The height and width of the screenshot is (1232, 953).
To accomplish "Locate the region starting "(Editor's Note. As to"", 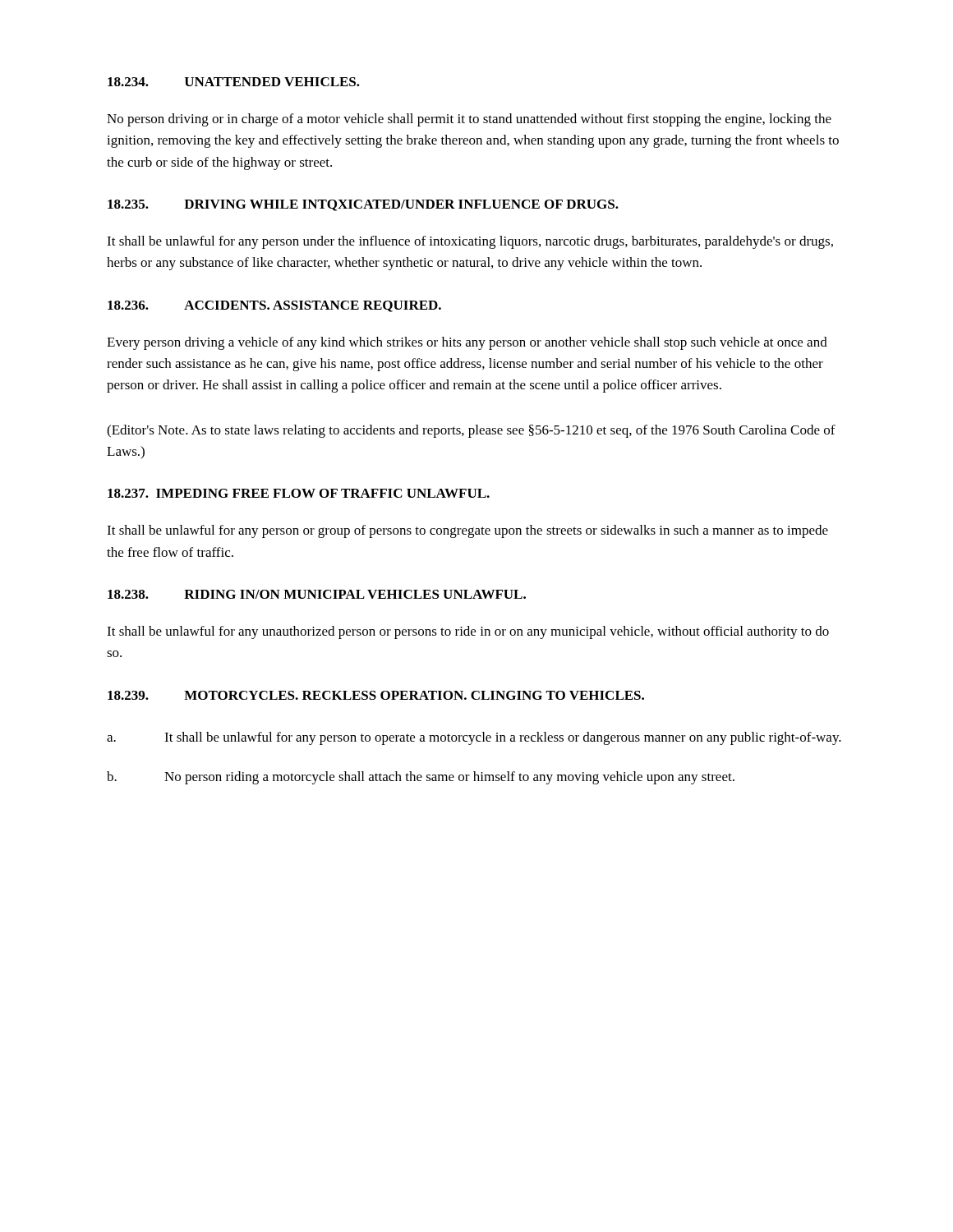I will coord(471,441).
